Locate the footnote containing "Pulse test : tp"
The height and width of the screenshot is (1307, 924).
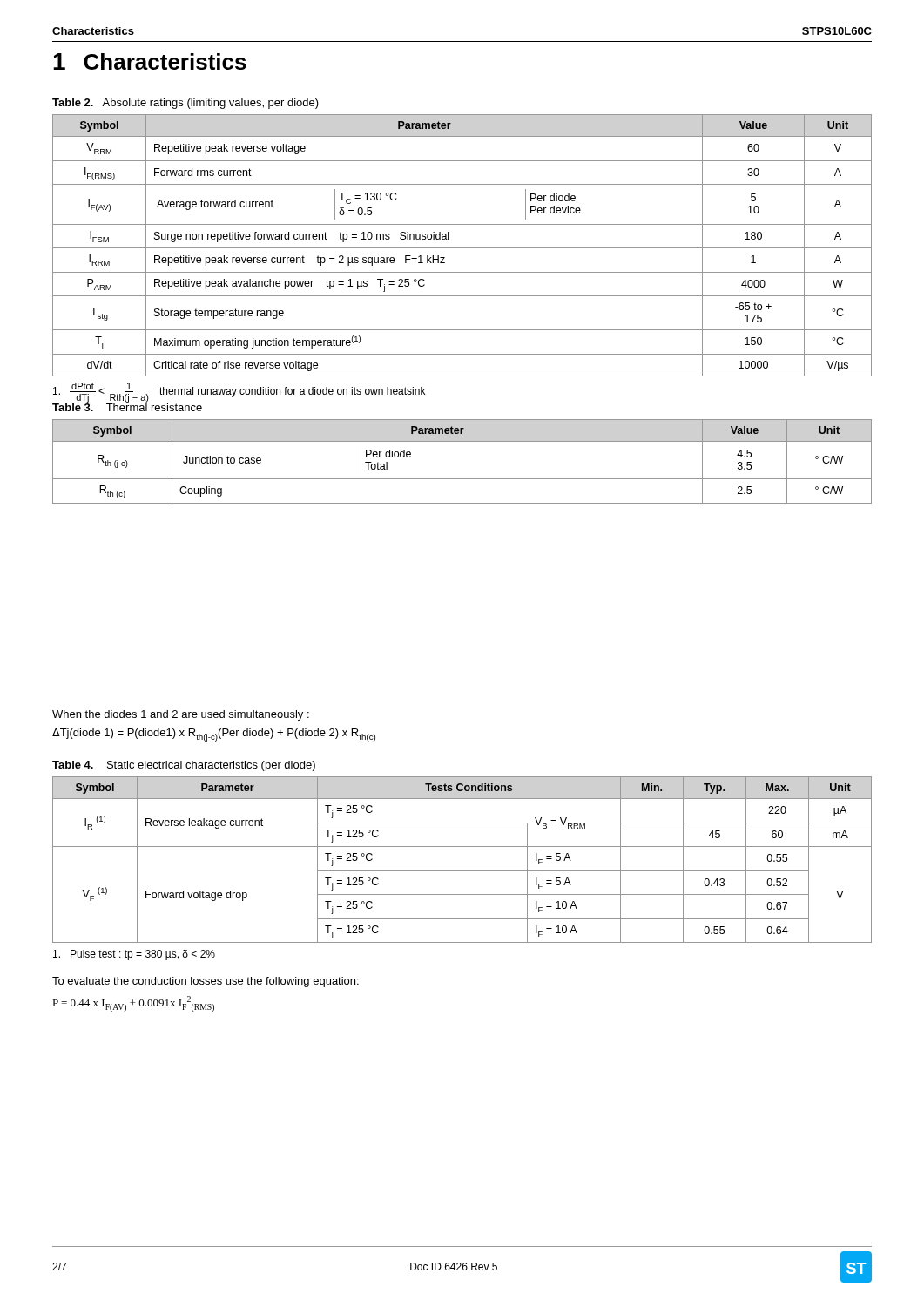pyautogui.click(x=134, y=954)
